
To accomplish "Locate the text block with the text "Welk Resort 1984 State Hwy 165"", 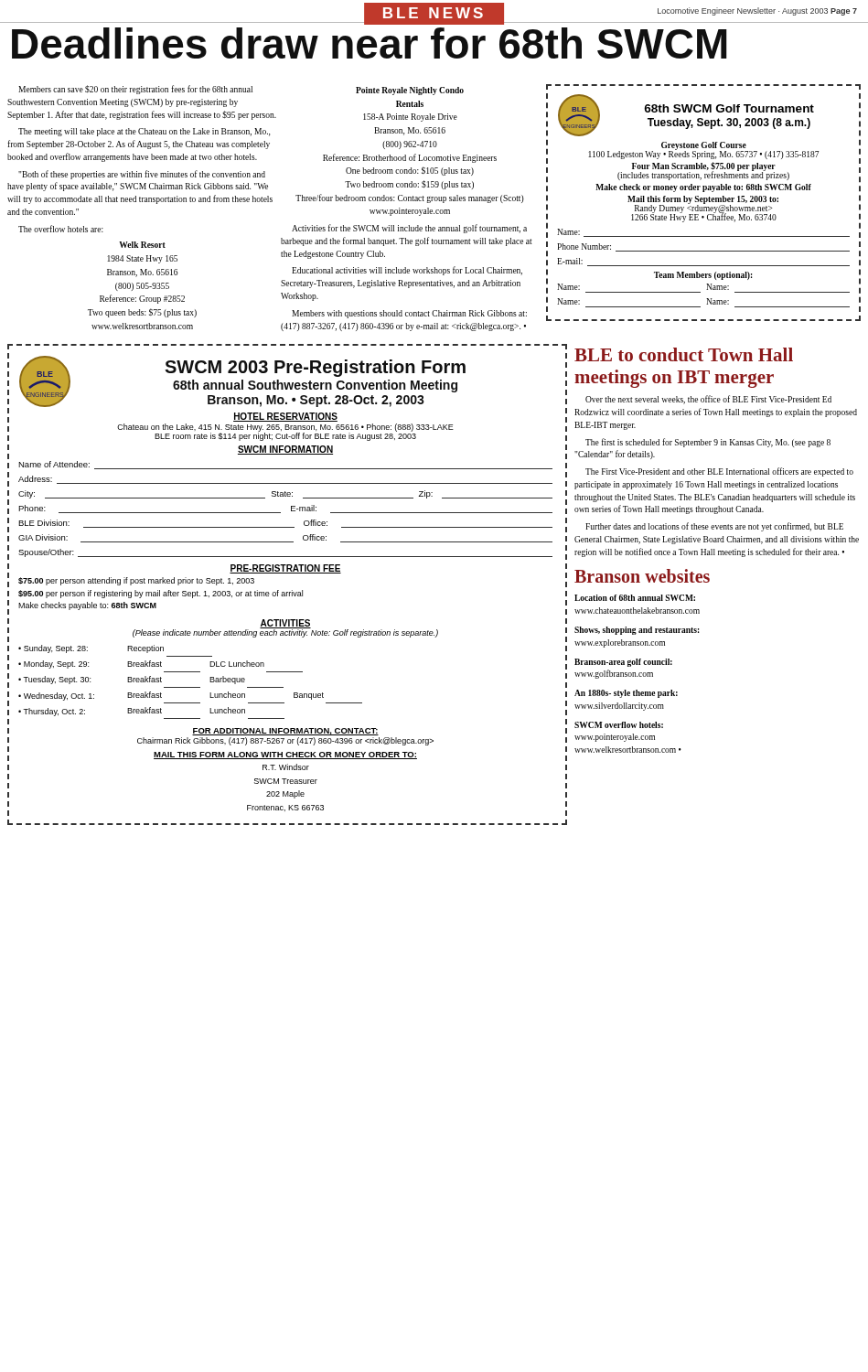I will (142, 286).
